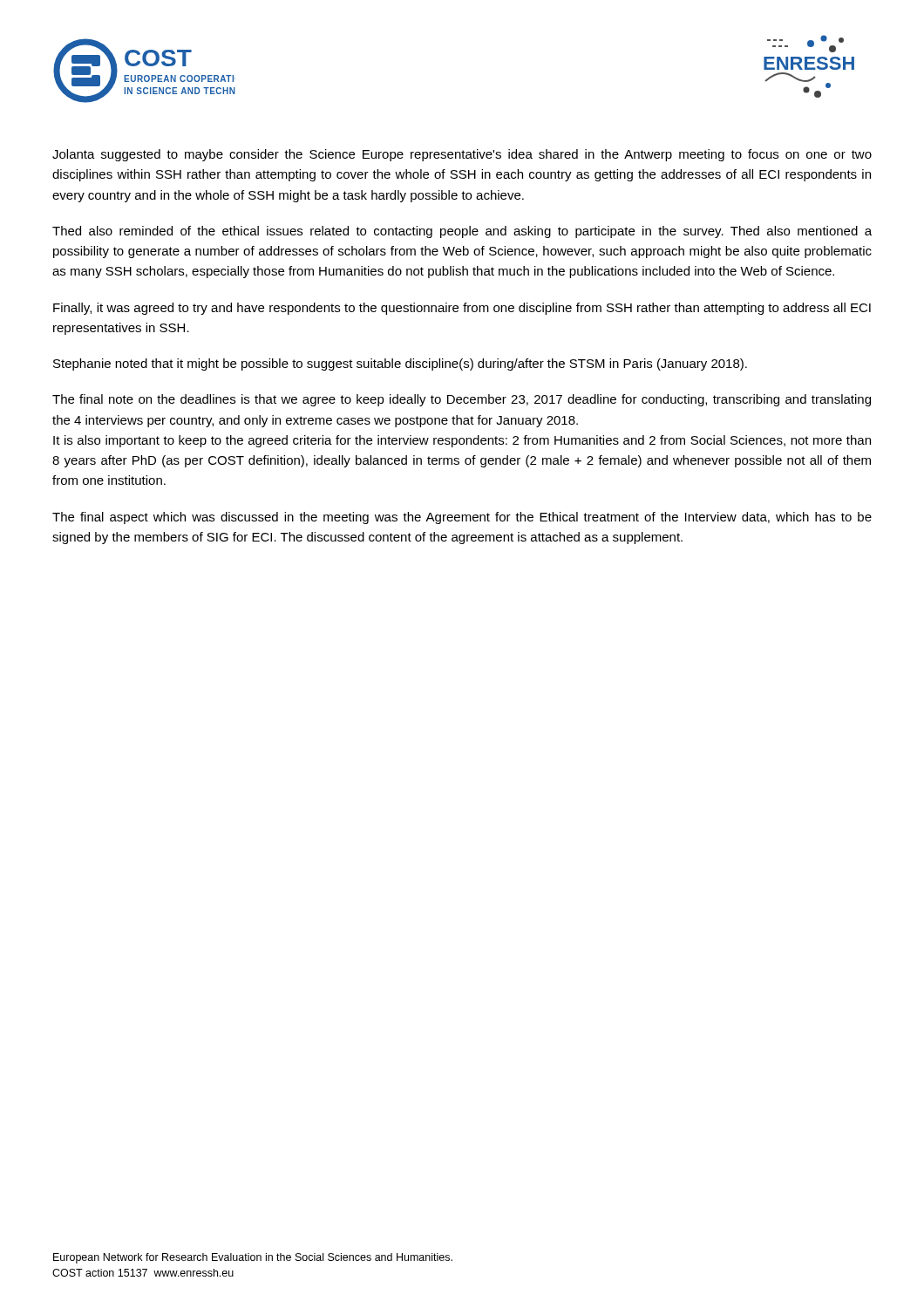The image size is (924, 1308).
Task: Find the element starting "Jolanta suggested to maybe consider the Science Europe"
Action: pos(462,174)
